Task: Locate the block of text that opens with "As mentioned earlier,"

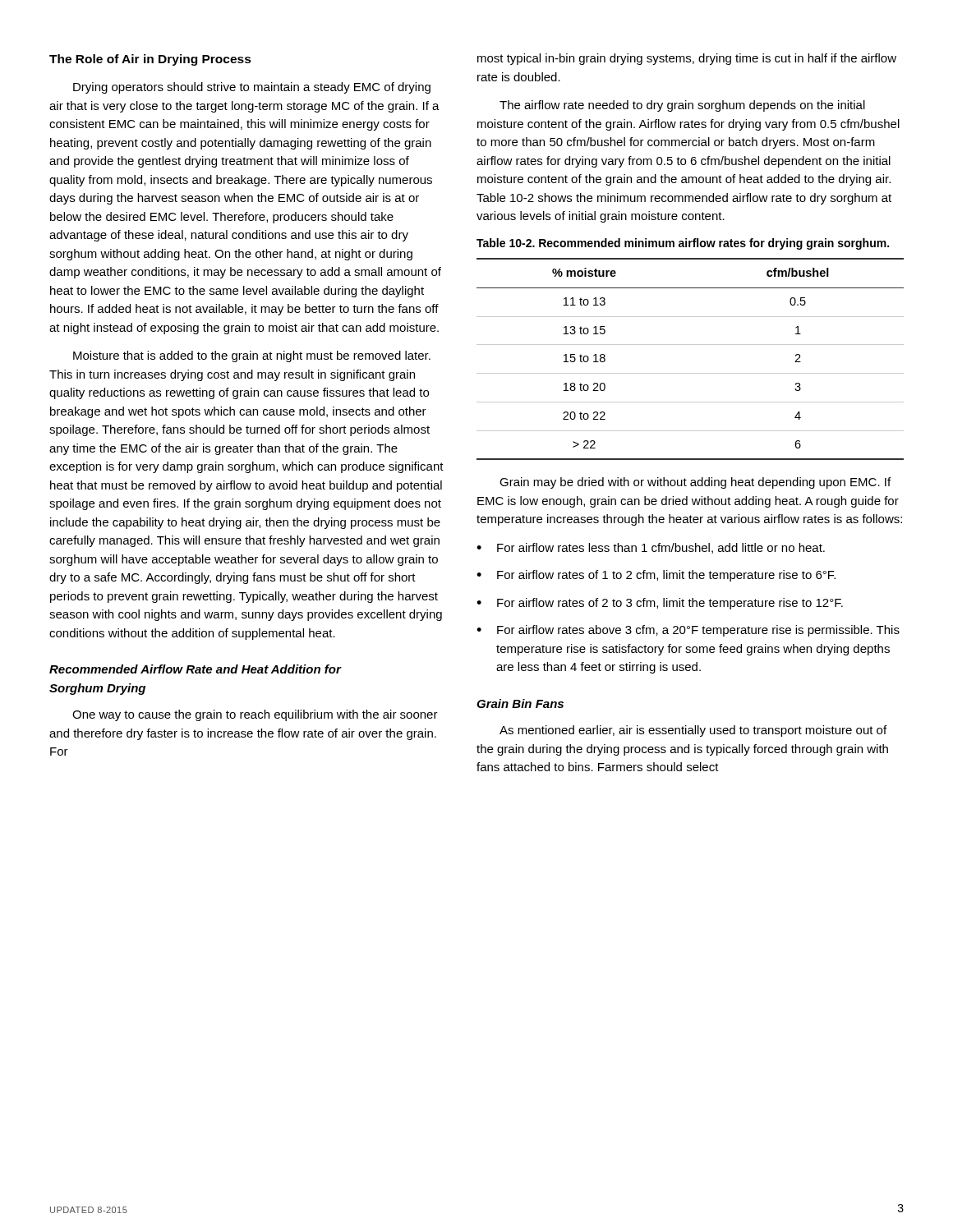Action: pos(690,749)
